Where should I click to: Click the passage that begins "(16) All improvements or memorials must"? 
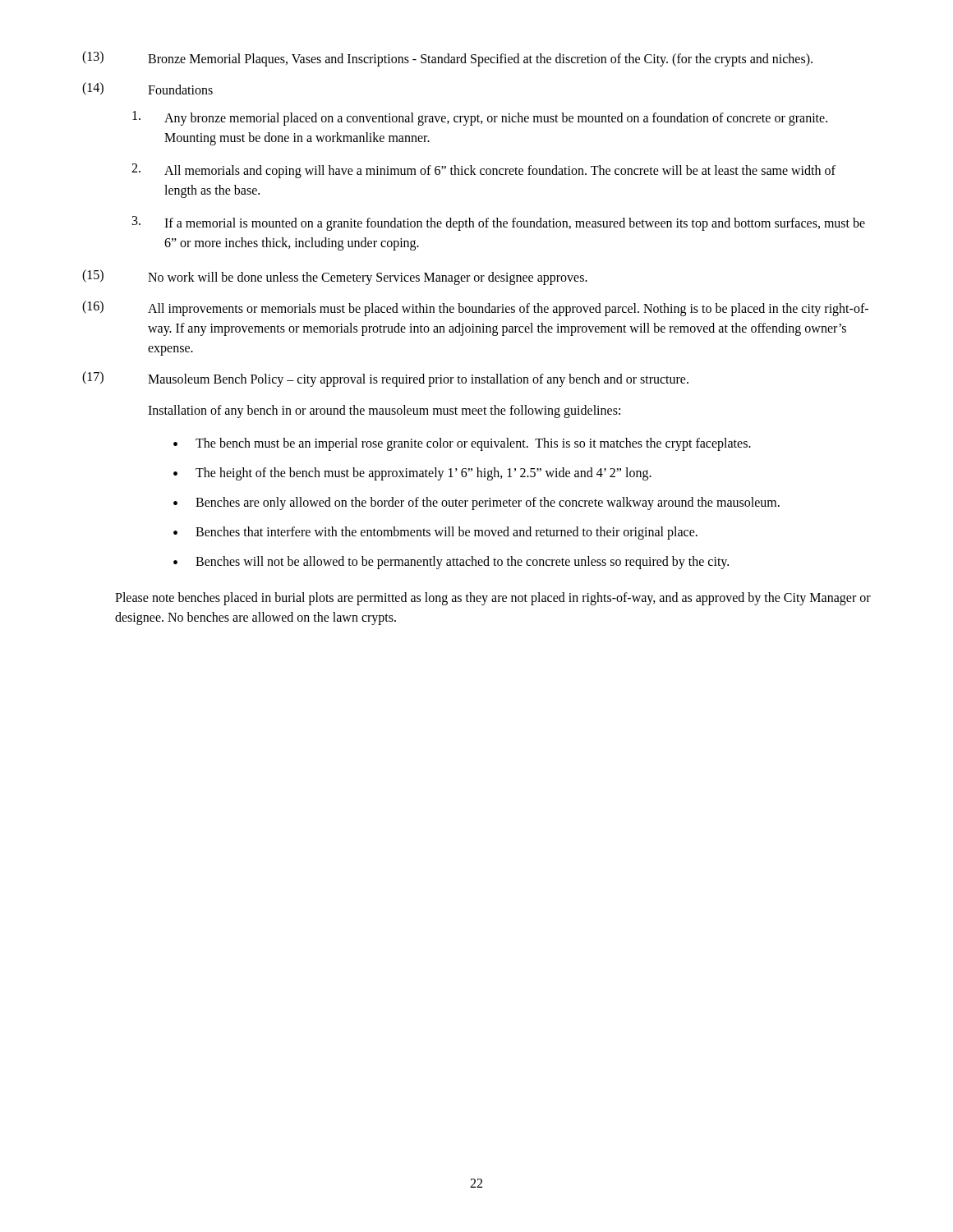pos(476,329)
